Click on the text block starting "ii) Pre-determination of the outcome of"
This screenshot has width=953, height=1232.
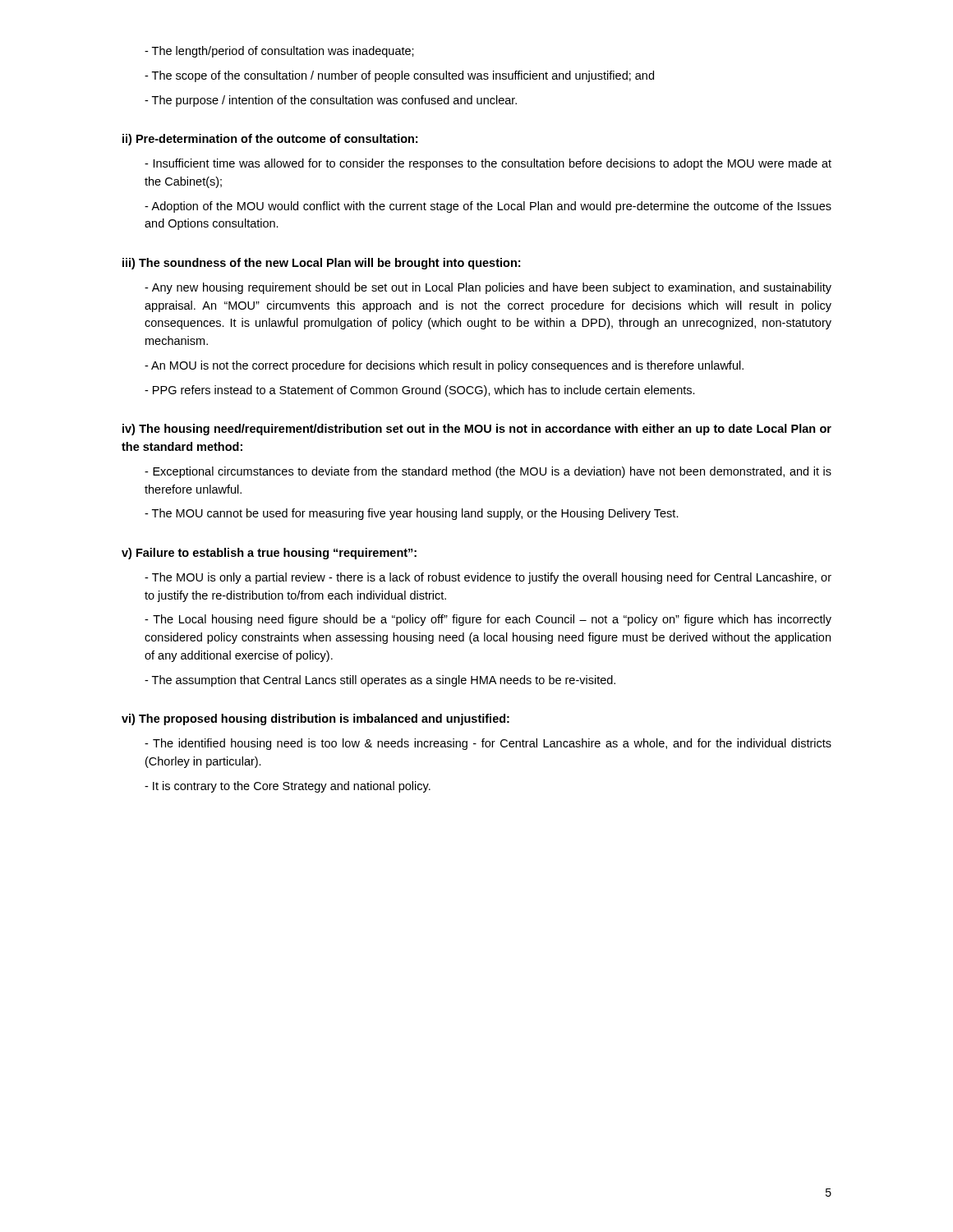270,139
